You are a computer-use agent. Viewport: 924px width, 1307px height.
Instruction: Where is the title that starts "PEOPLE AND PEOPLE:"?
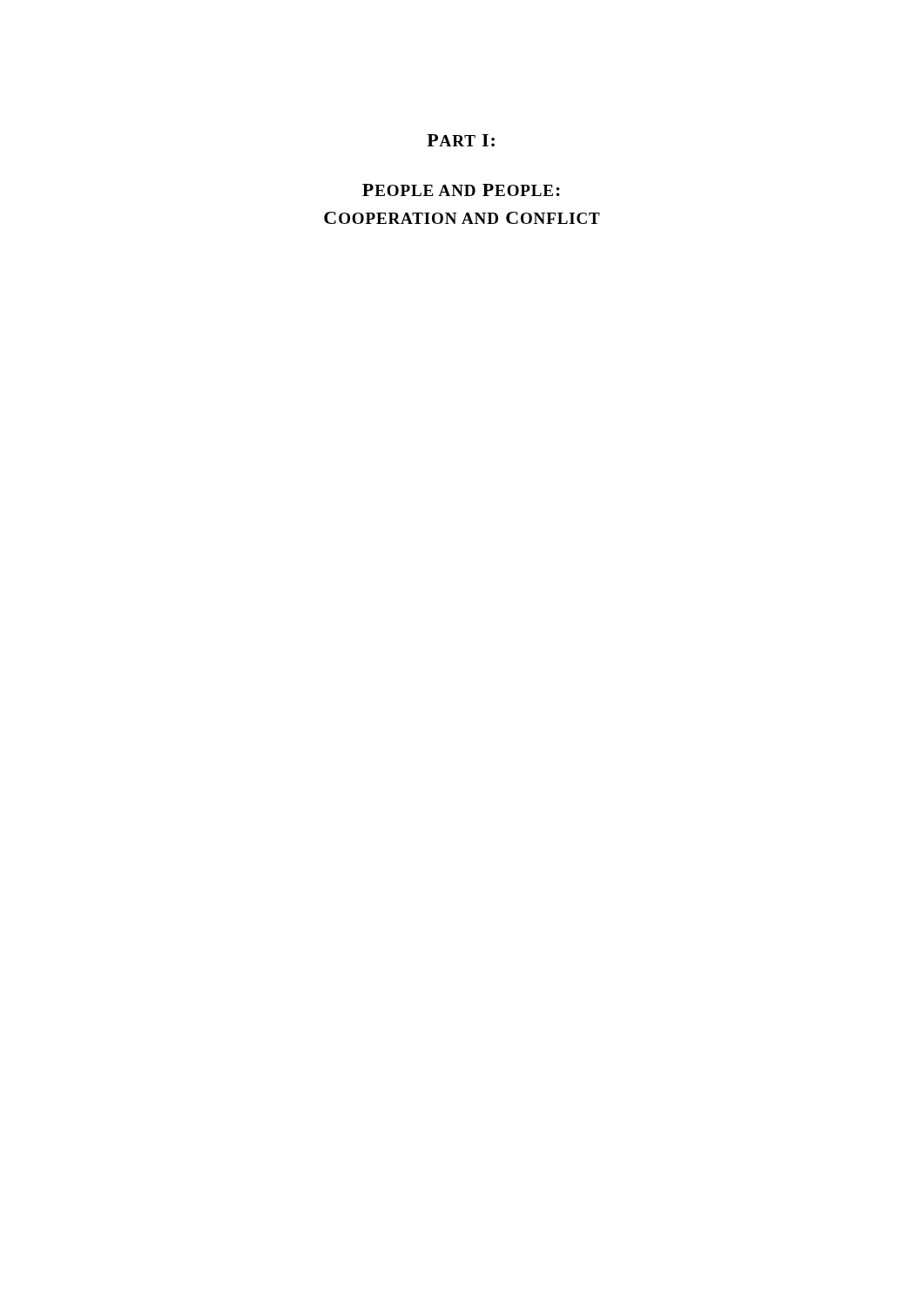pos(462,203)
